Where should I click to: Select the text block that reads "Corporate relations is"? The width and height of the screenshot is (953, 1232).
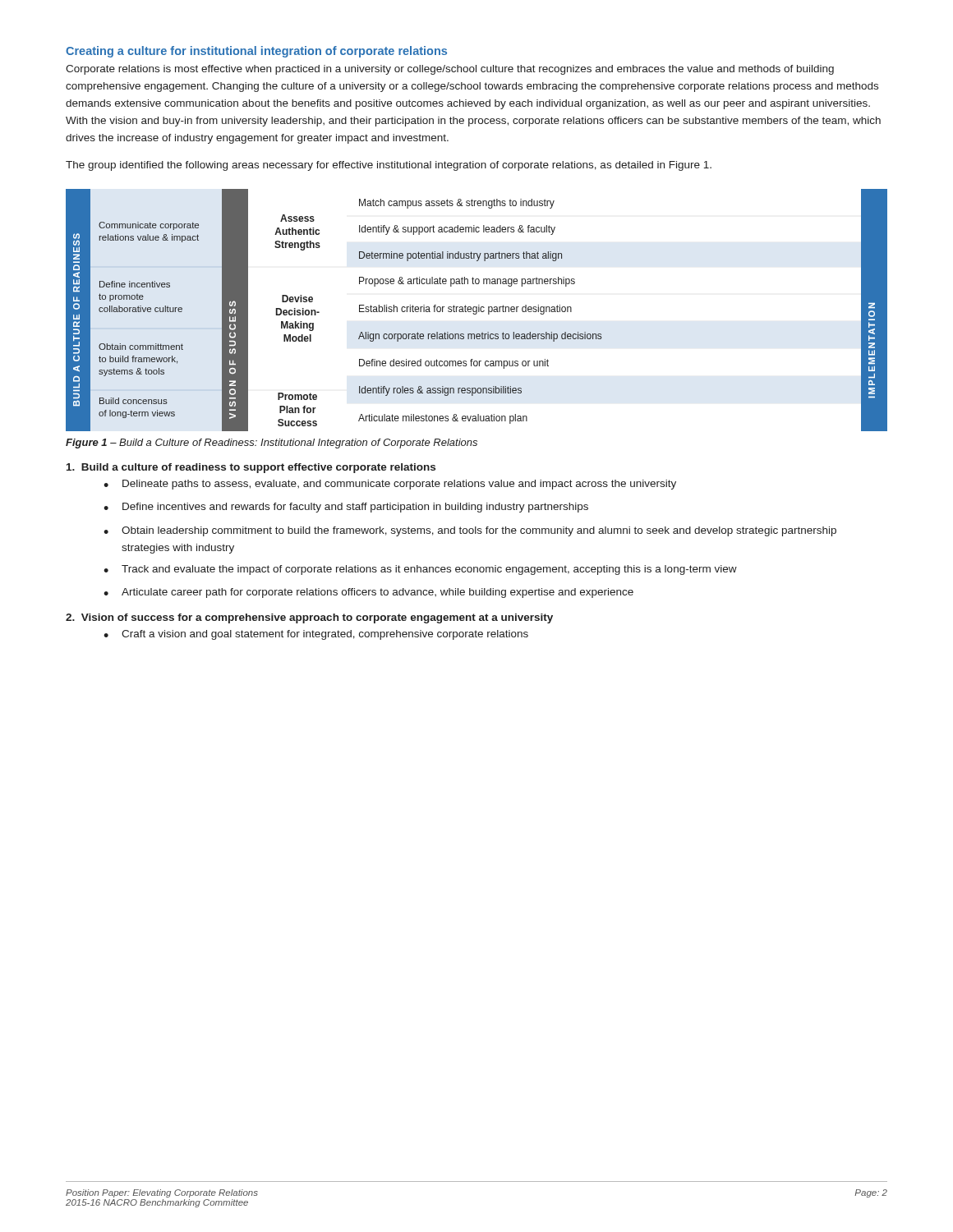[473, 103]
